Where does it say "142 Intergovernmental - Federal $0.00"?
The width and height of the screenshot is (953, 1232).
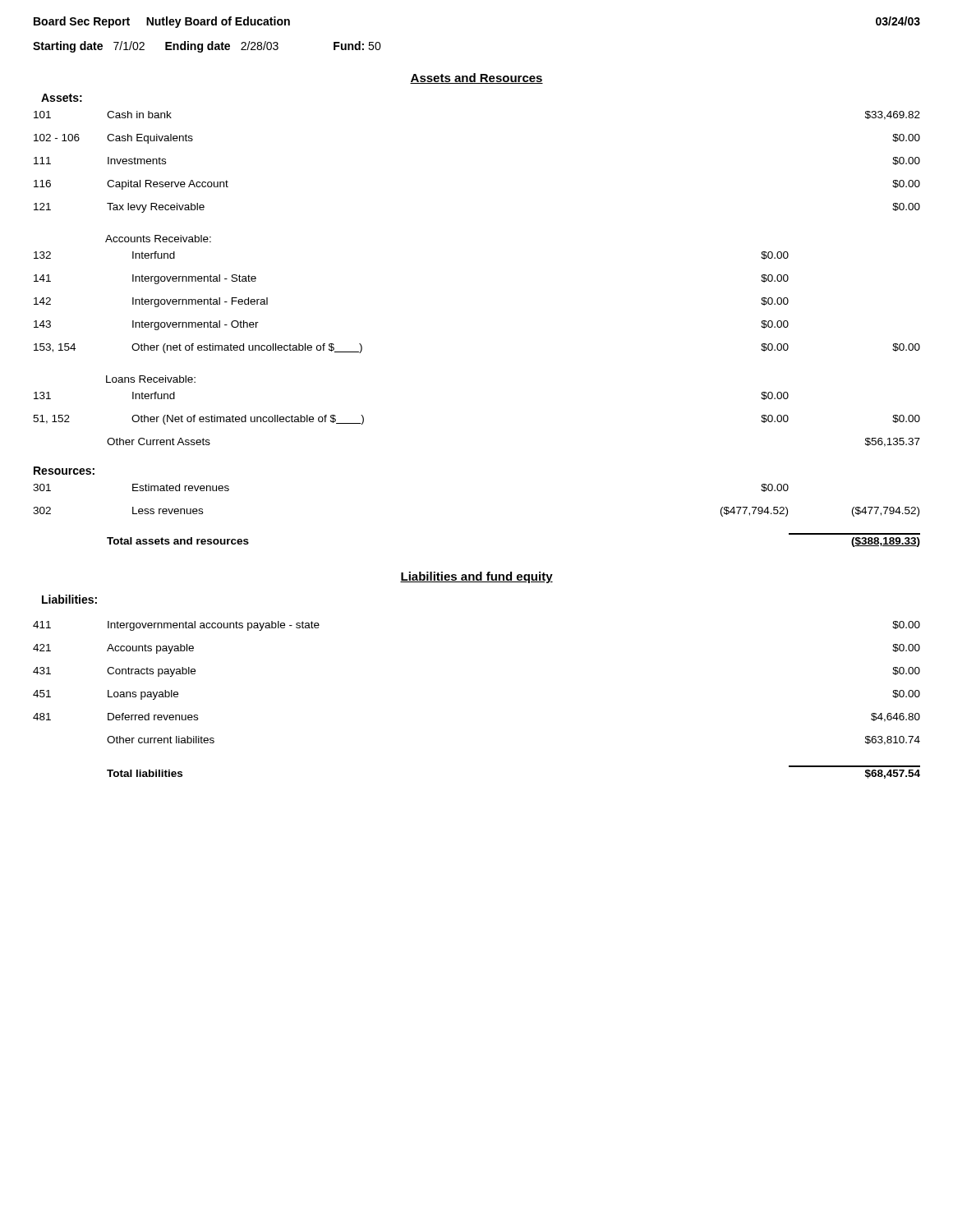pyautogui.click(x=45, y=303)
